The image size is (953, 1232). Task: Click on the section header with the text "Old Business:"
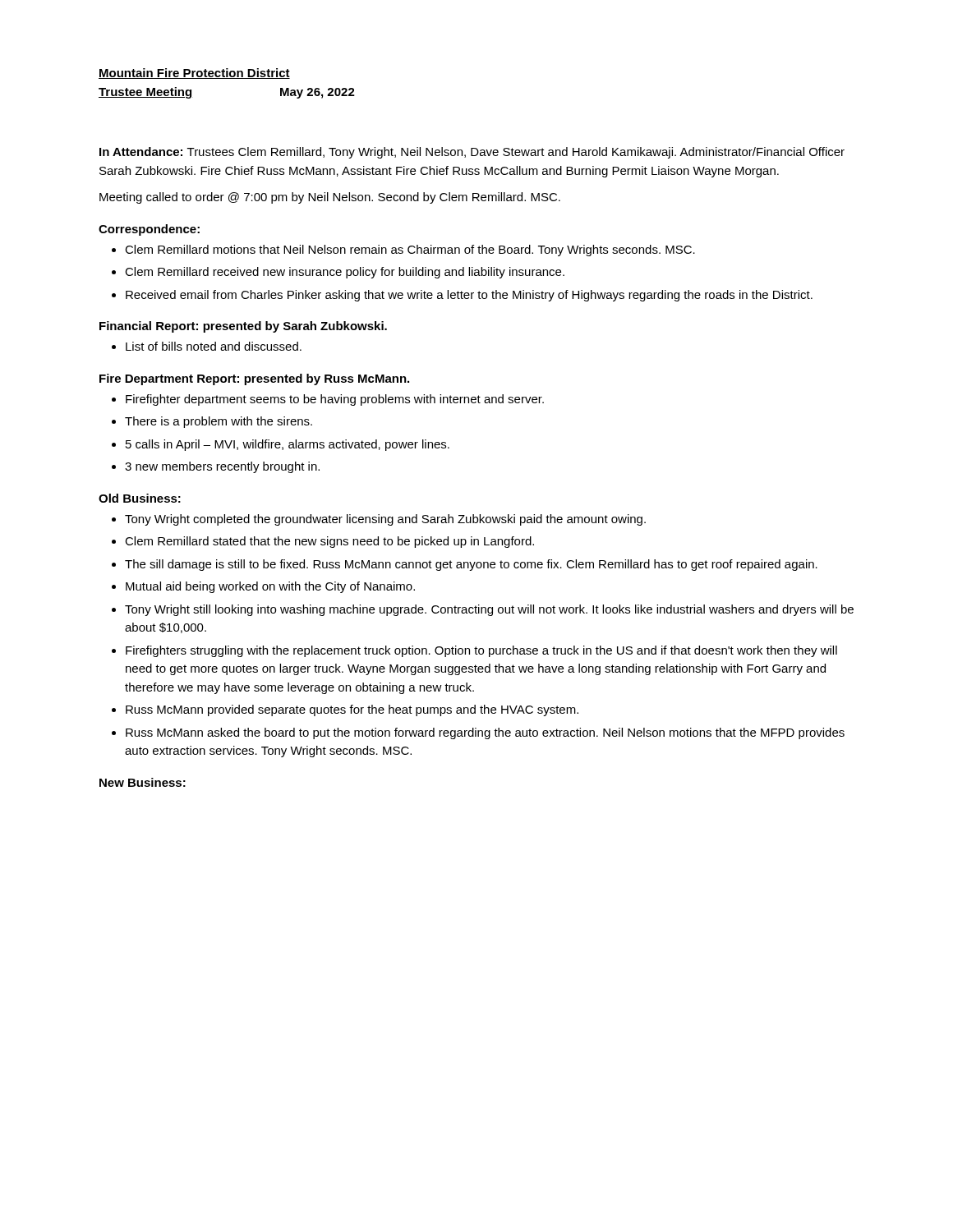coord(140,498)
